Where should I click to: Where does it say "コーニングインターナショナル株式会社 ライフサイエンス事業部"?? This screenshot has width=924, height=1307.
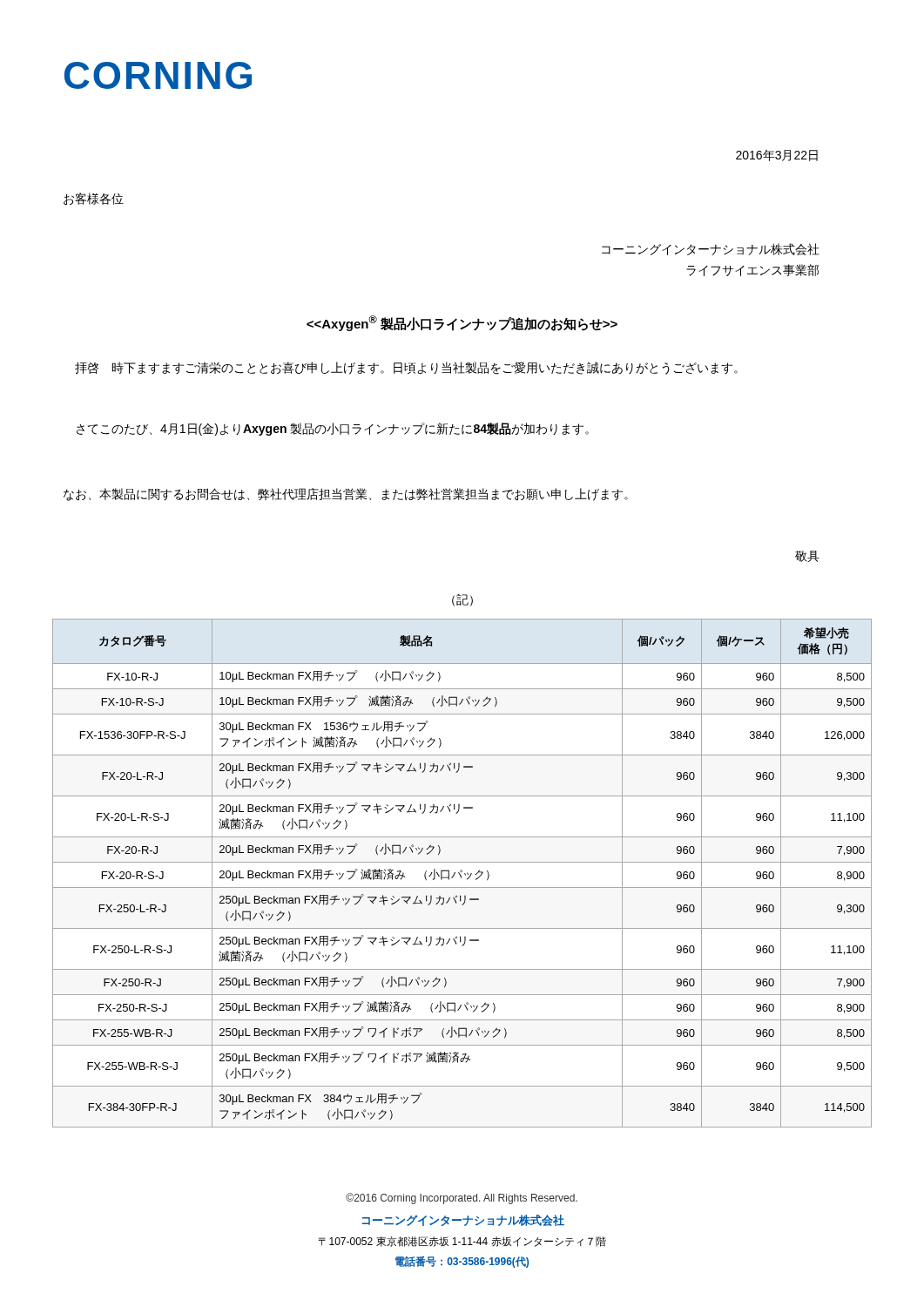pos(710,260)
